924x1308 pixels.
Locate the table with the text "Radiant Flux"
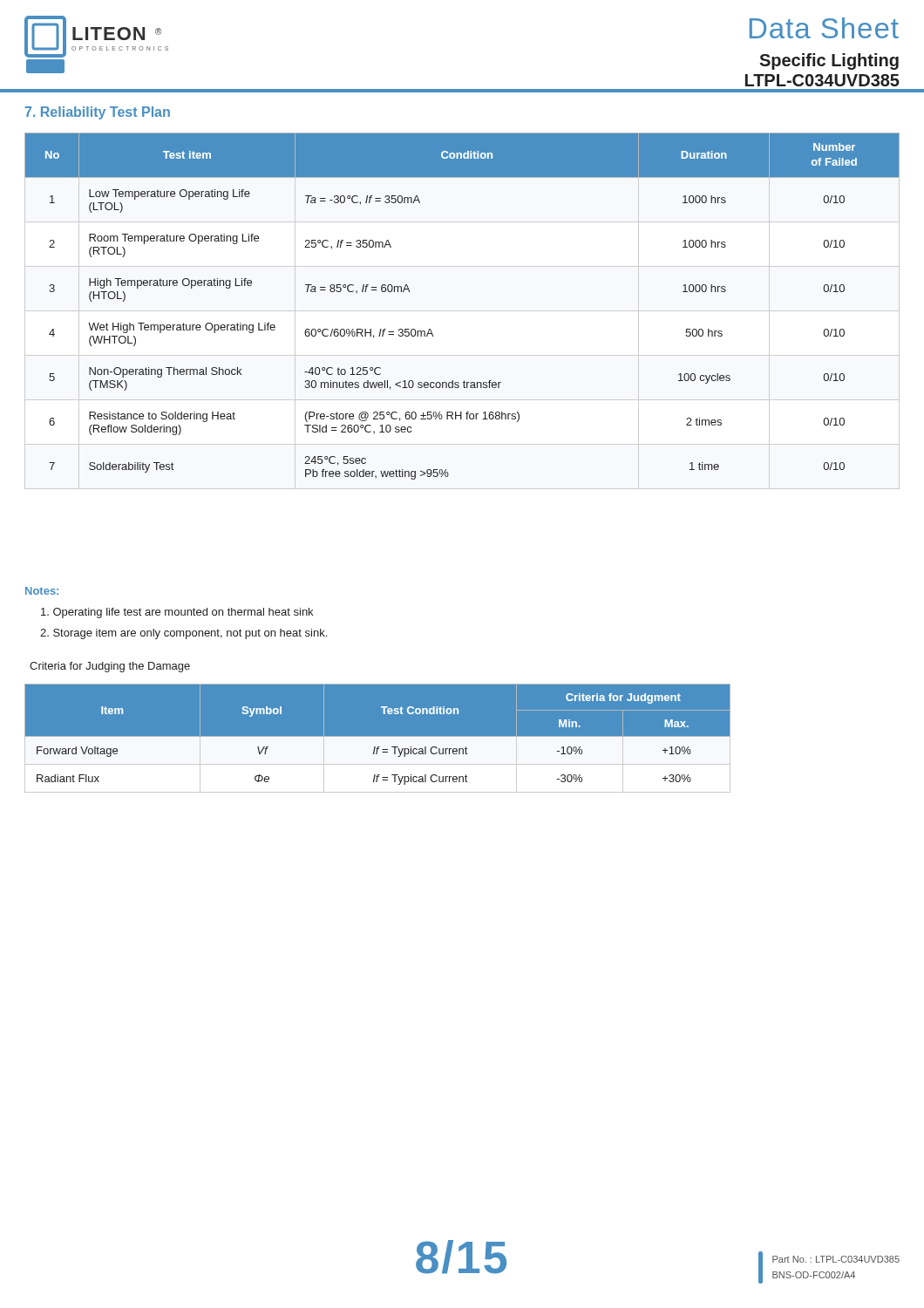pos(377,738)
